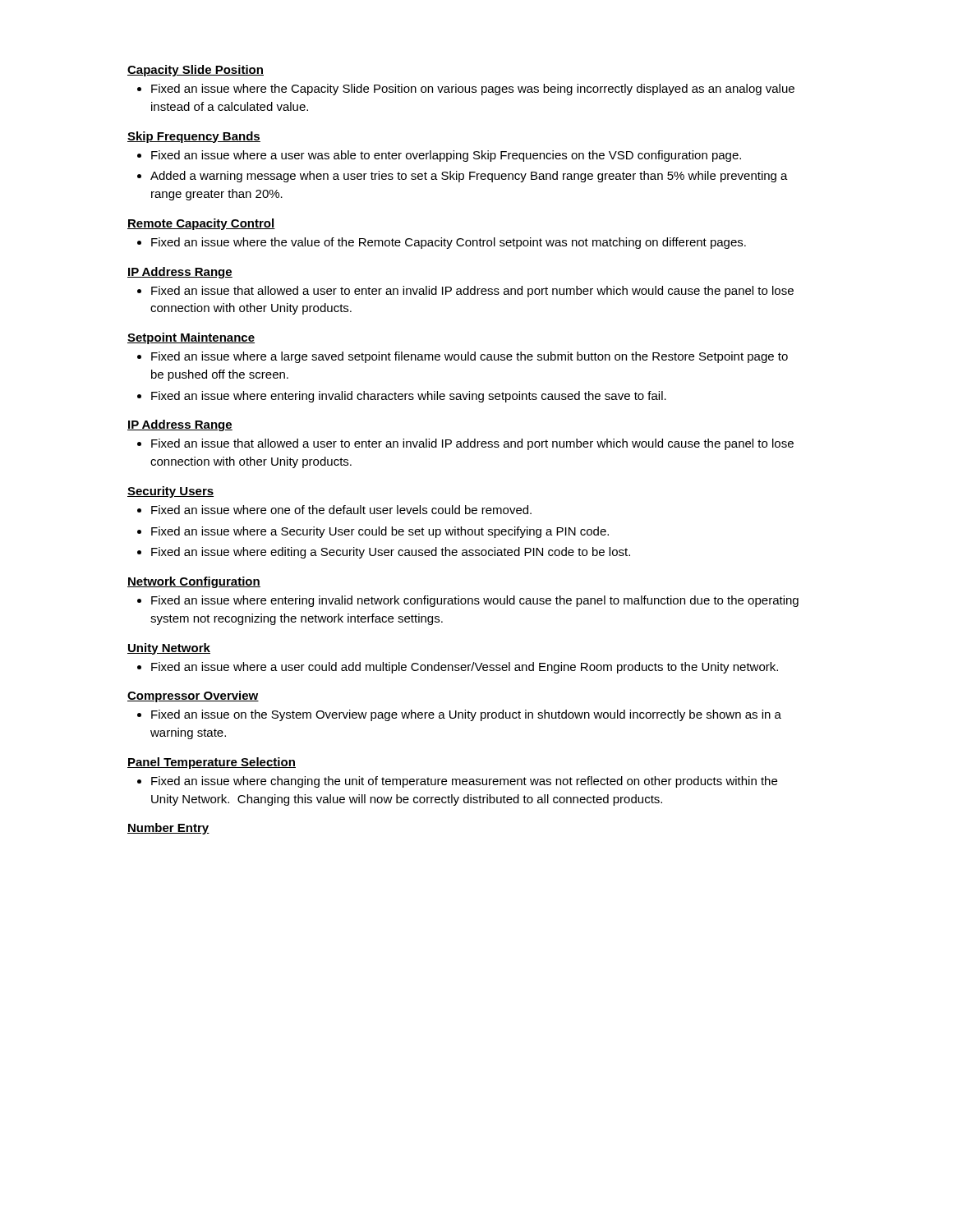Image resolution: width=953 pixels, height=1232 pixels.
Task: Locate the block of text that opens with "Fixed an issue where a large saved setpoint"
Action: 476,365
